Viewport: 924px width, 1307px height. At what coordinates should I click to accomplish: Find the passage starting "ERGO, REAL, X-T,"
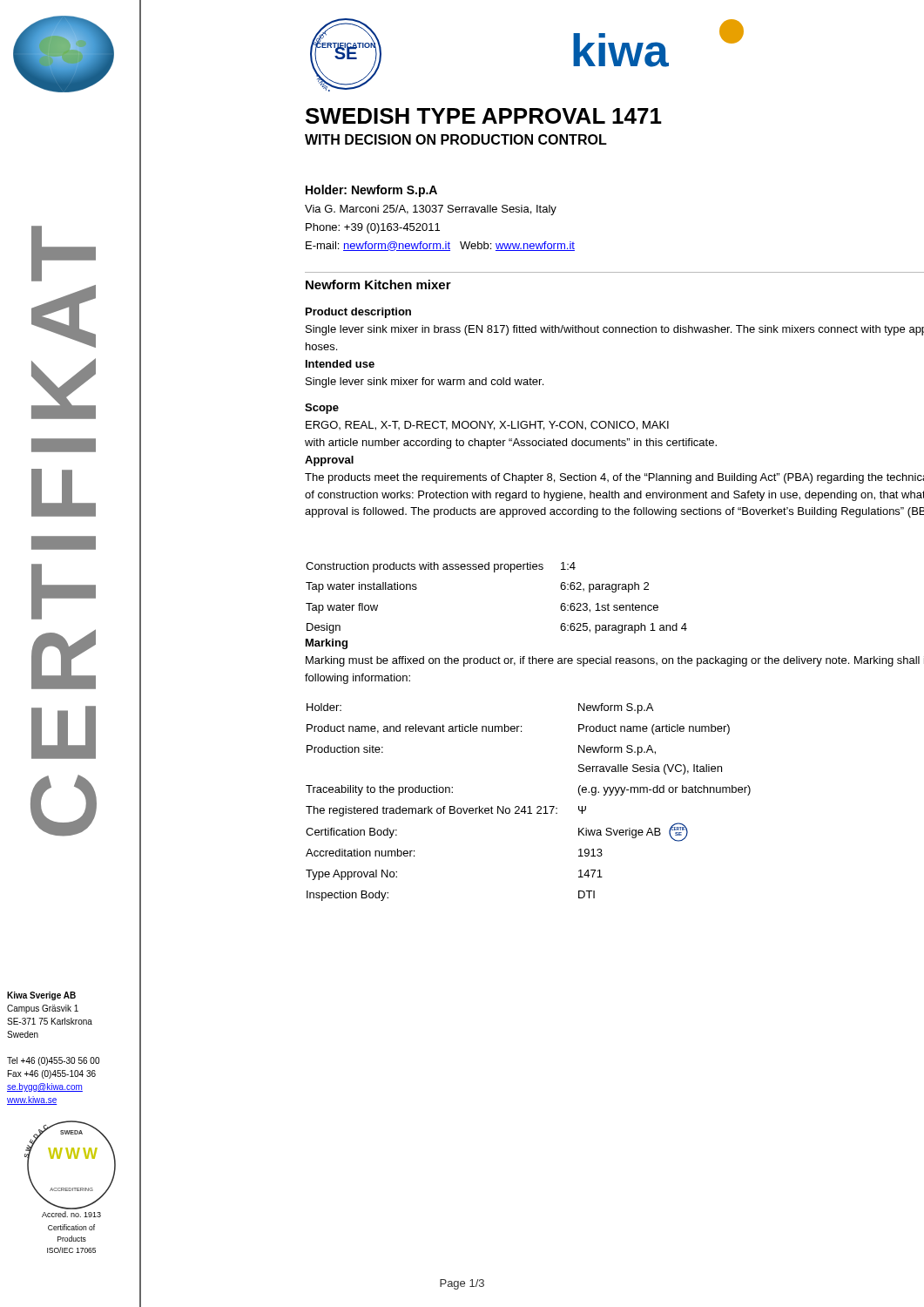click(x=511, y=433)
